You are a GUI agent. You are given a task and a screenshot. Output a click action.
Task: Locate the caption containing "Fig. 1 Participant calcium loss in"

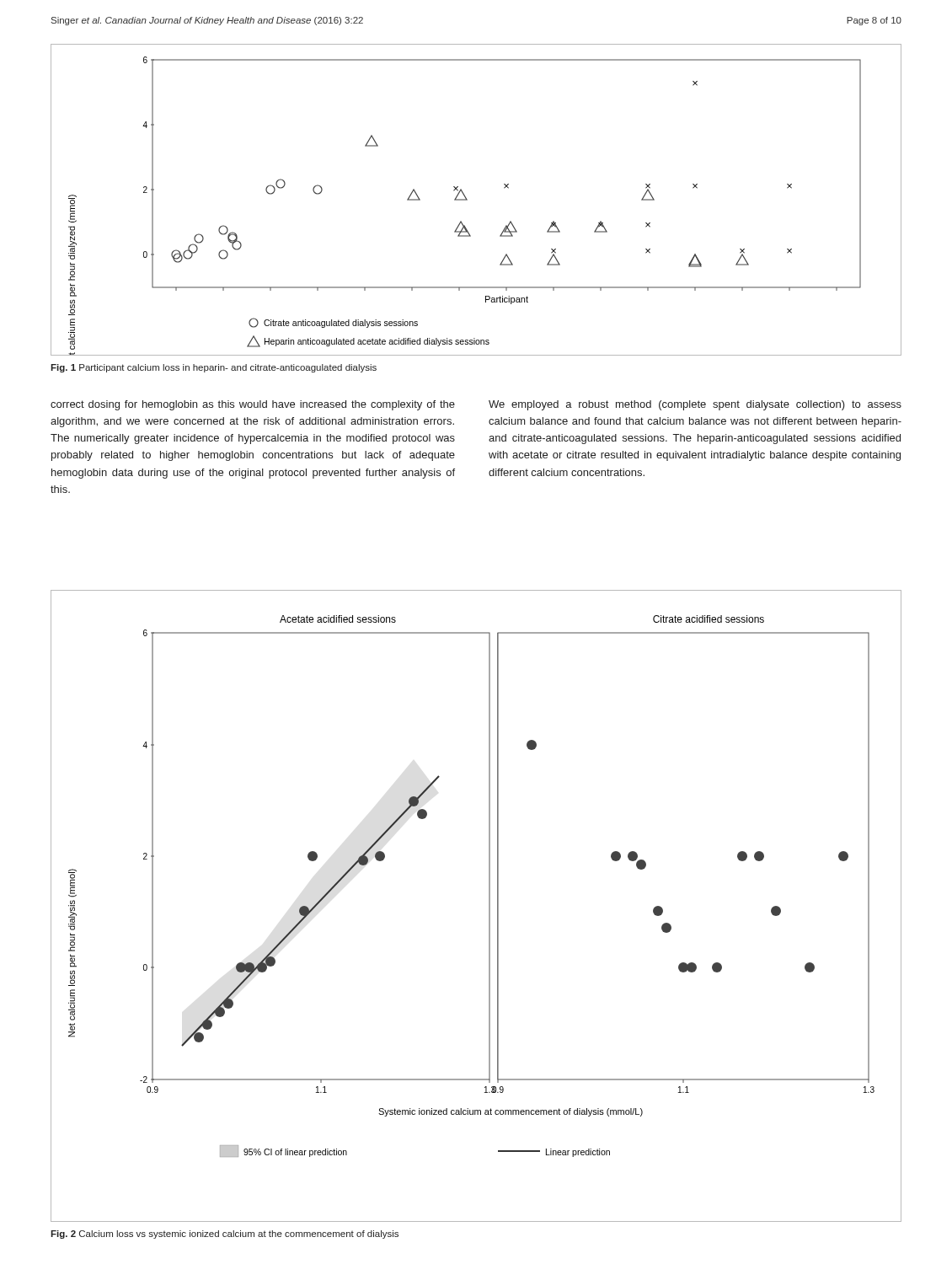point(214,367)
